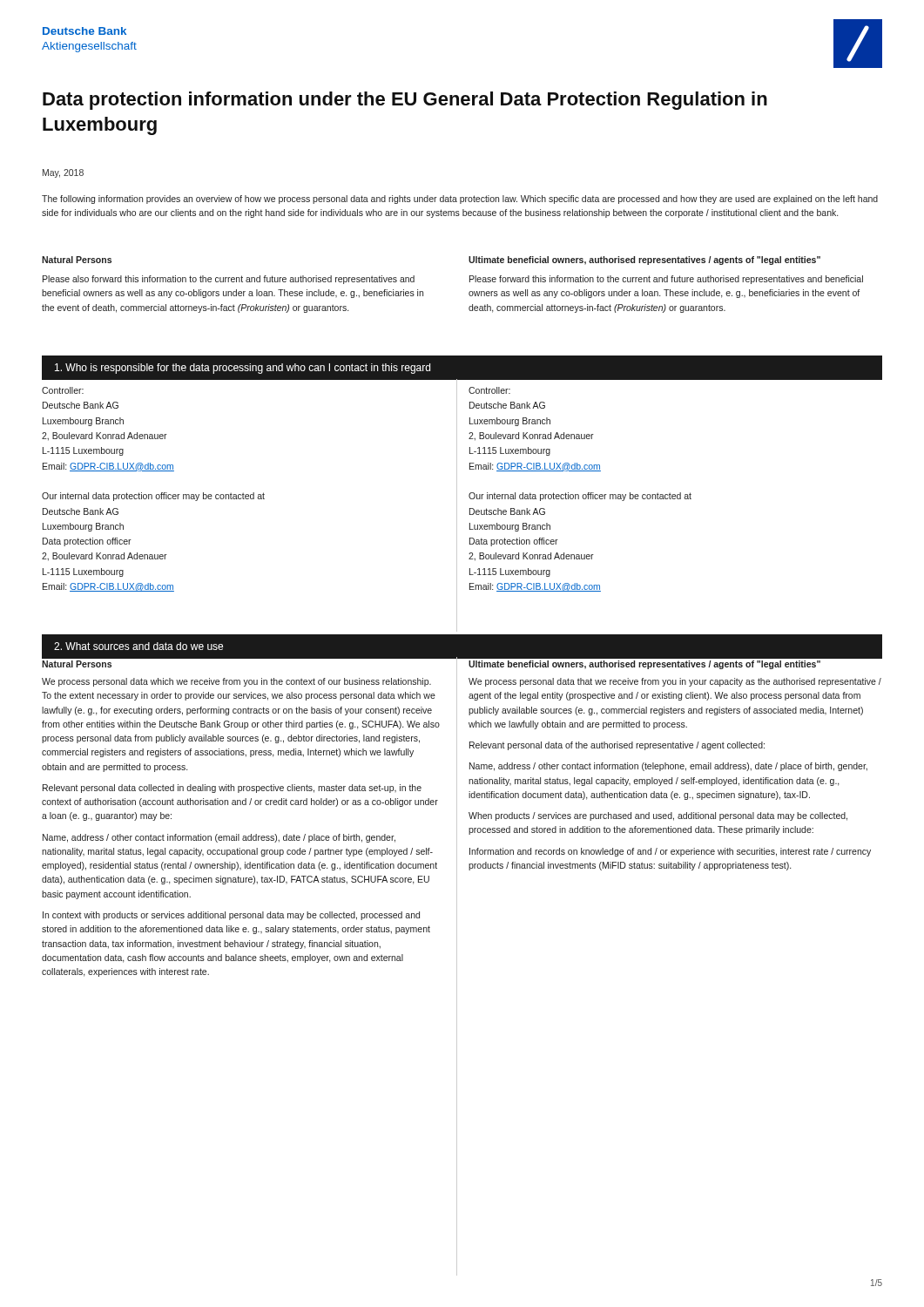Locate the block starting "1. Who is responsible"
Image resolution: width=924 pixels, height=1307 pixels.
[x=243, y=368]
